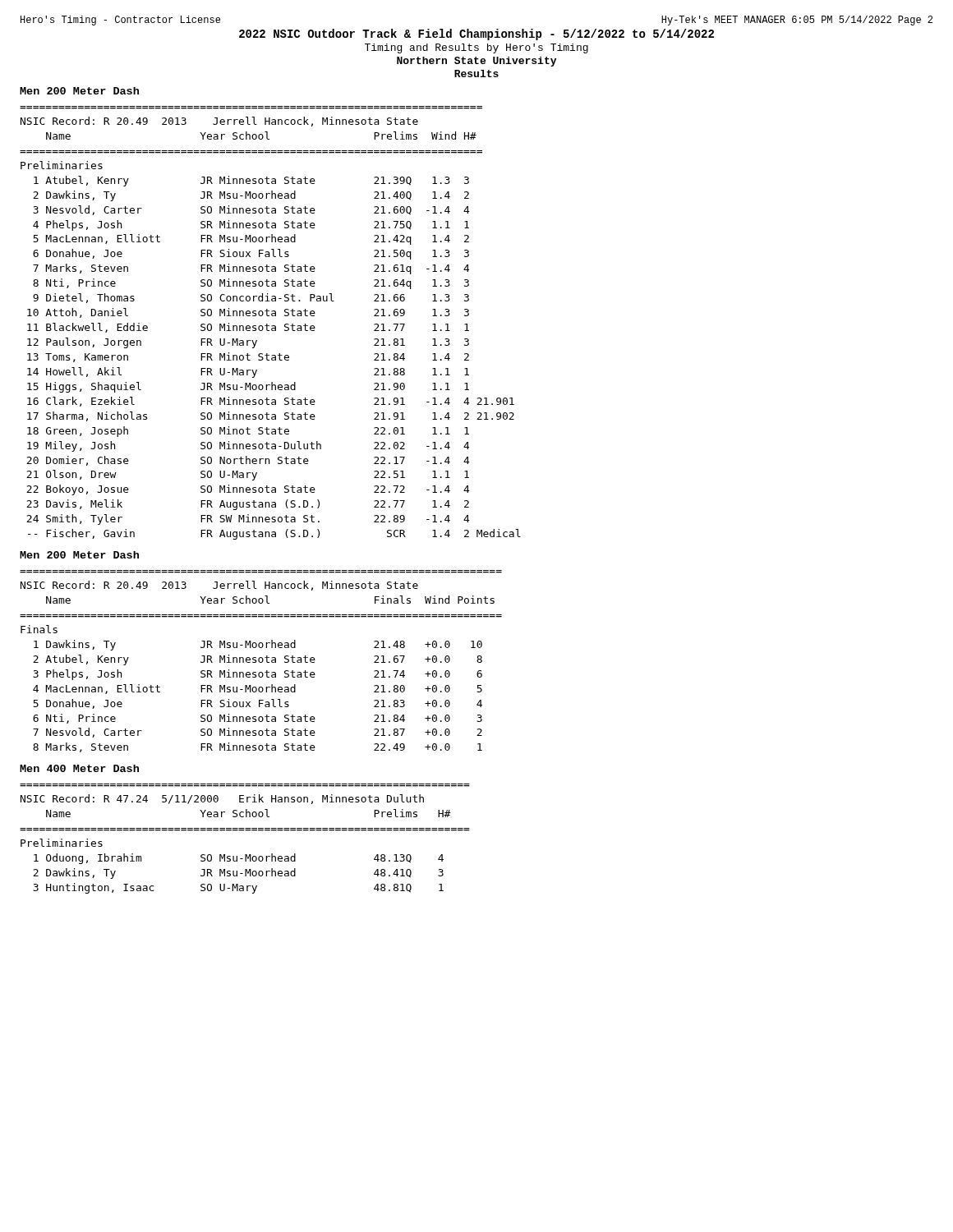
Task: Locate the title that says "Northern State University"
Action: click(476, 61)
